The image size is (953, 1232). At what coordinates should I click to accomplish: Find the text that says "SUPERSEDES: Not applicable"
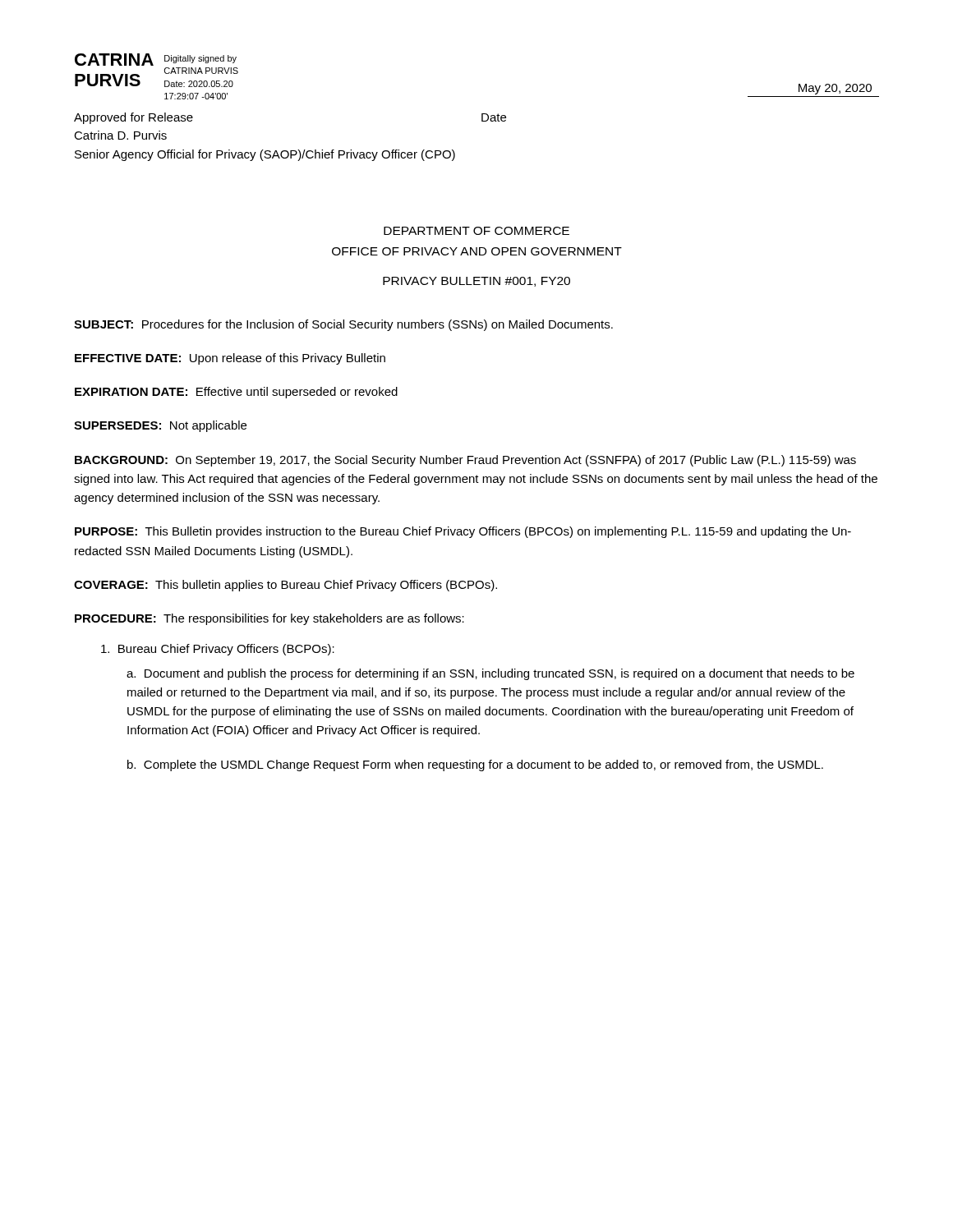pos(161,425)
